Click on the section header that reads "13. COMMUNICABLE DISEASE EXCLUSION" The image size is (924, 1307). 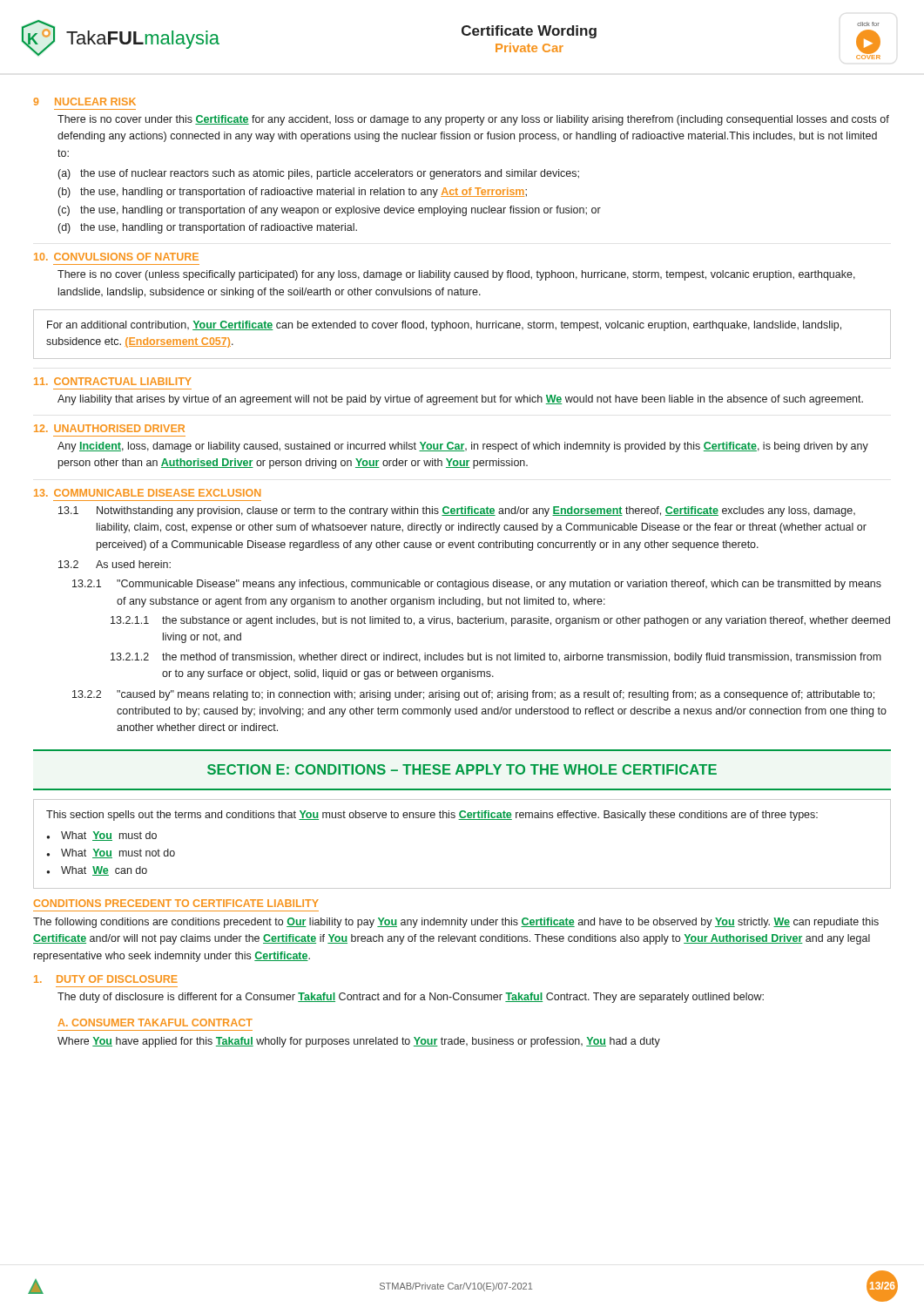pyautogui.click(x=147, y=494)
